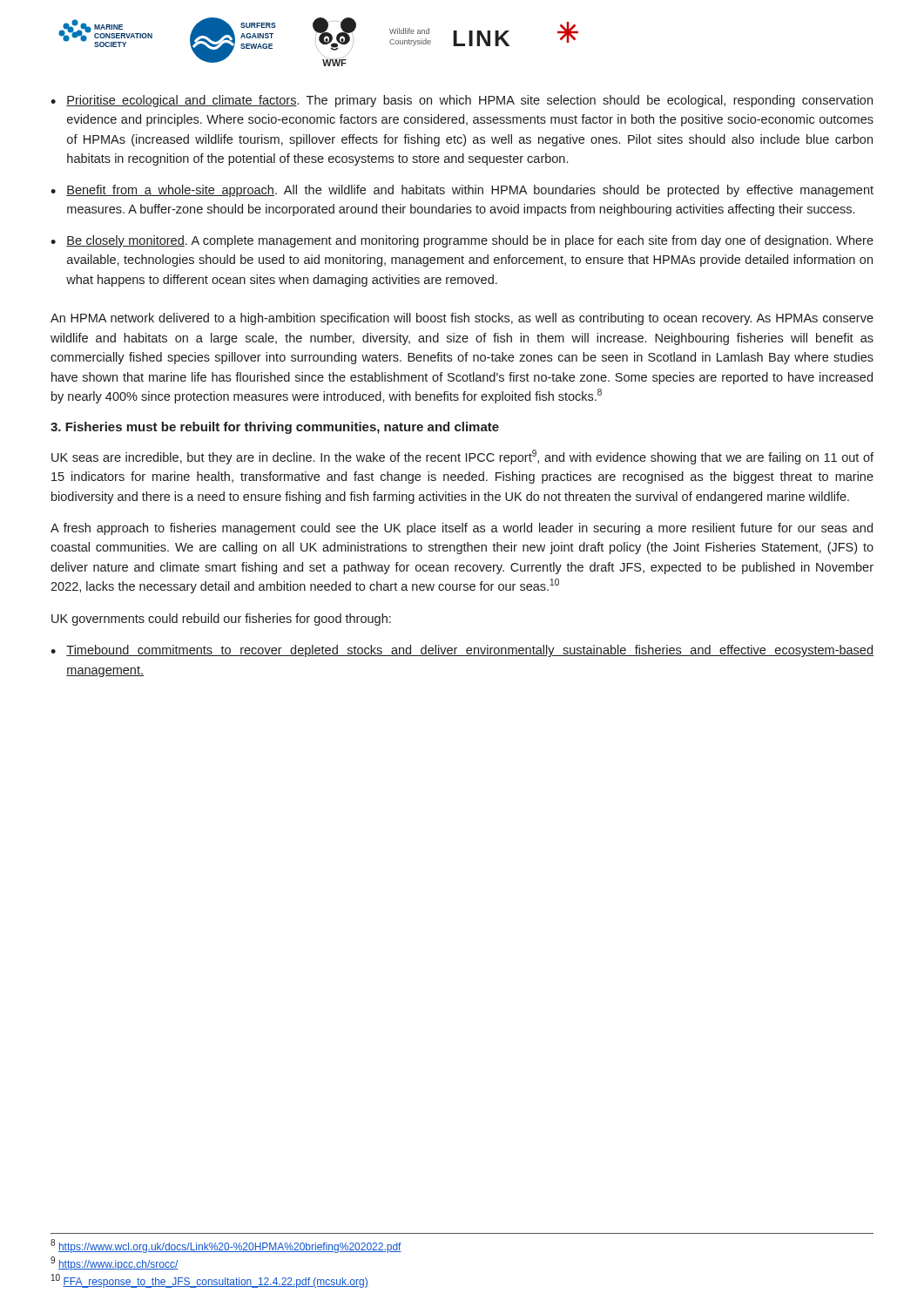This screenshot has height=1307, width=924.
Task: Point to the element starting "UK governments could rebuild our fisheries for good"
Action: click(x=221, y=620)
